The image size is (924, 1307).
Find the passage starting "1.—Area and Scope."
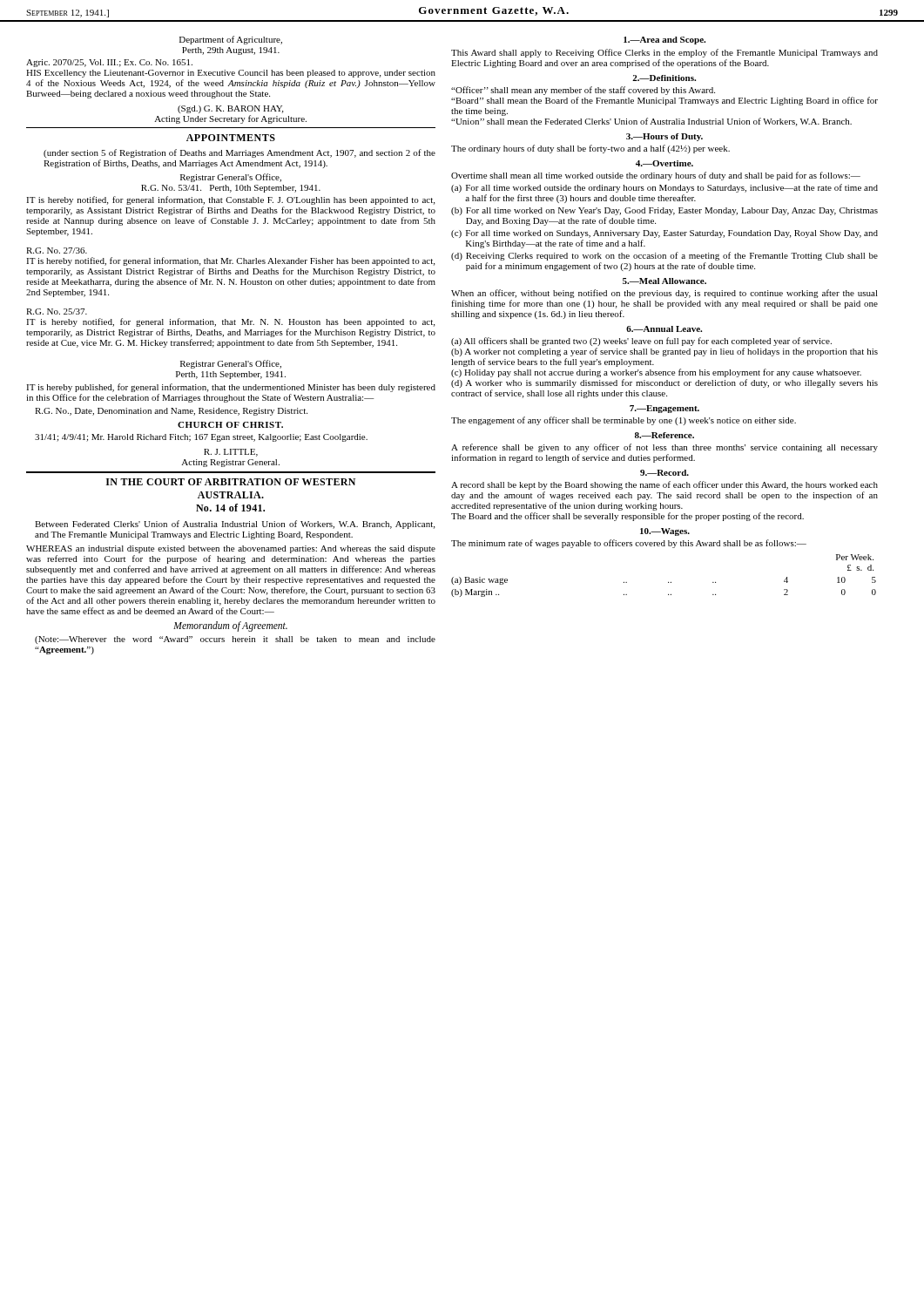pyautogui.click(x=664, y=39)
